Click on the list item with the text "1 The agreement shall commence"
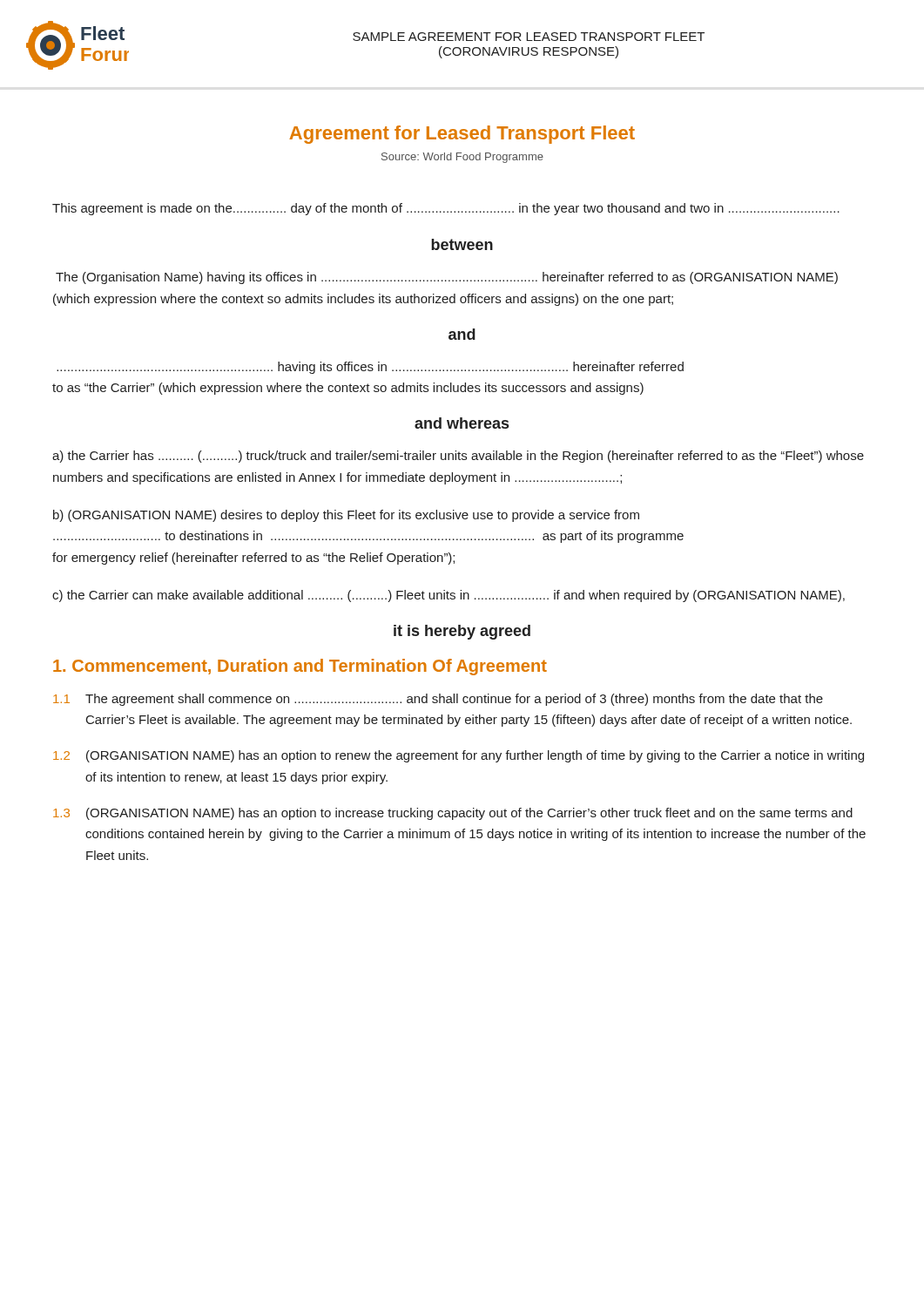924x1307 pixels. click(x=462, y=709)
